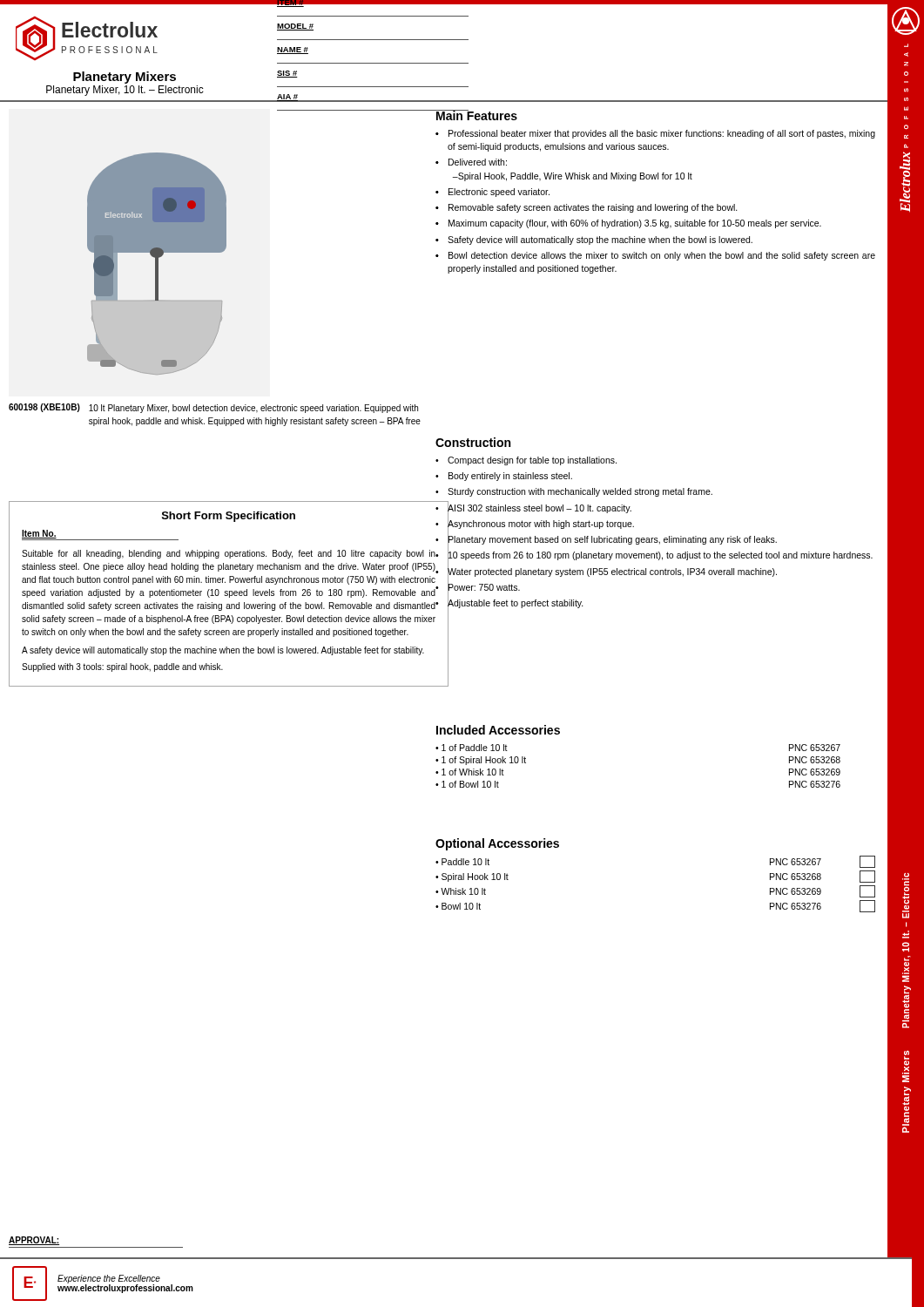The height and width of the screenshot is (1307, 924).
Task: Find the table that mentions "• 1 of"
Action: coord(655,766)
